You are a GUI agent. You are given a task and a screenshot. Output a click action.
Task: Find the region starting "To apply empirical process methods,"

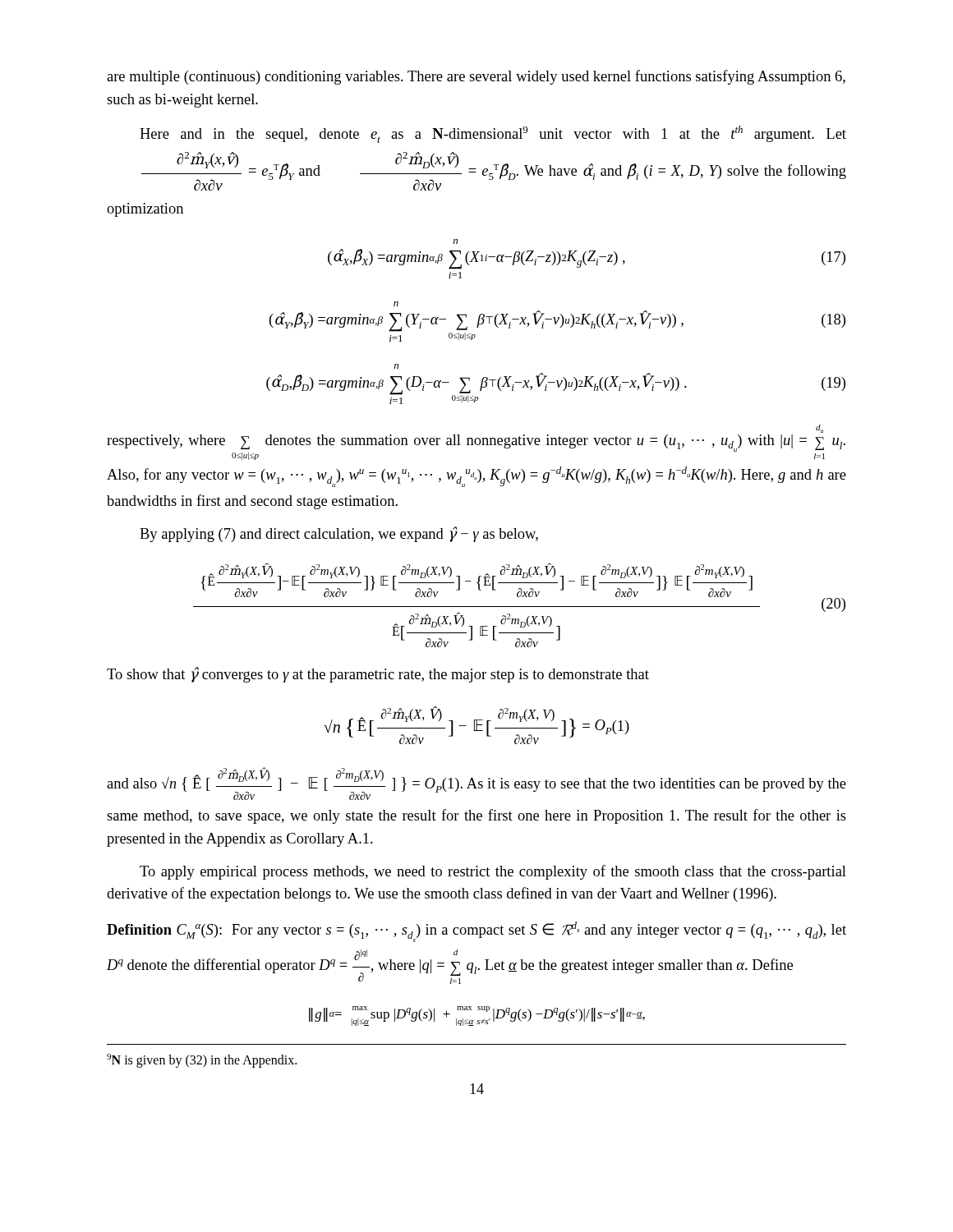(476, 882)
